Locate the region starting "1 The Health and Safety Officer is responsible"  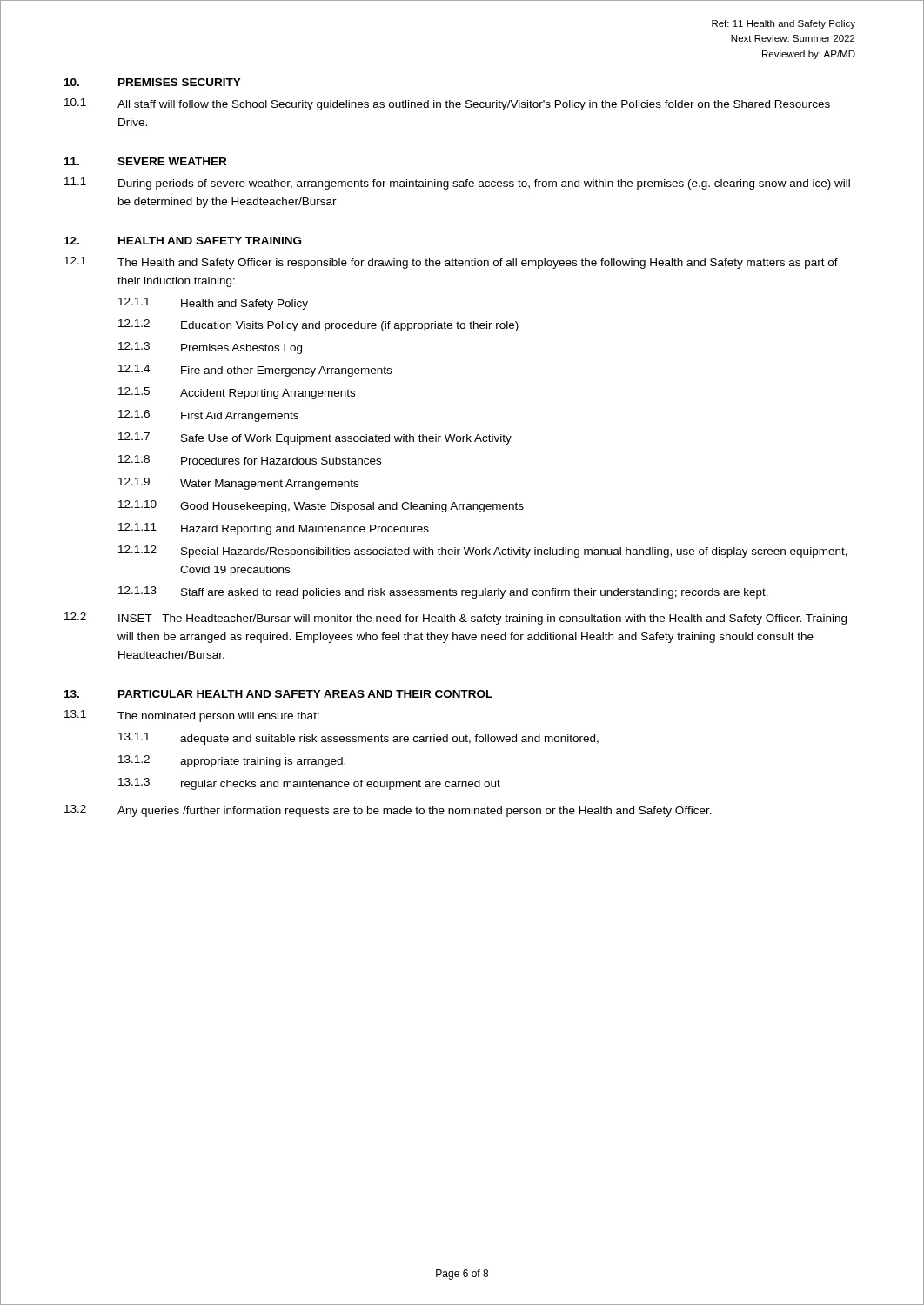(462, 272)
